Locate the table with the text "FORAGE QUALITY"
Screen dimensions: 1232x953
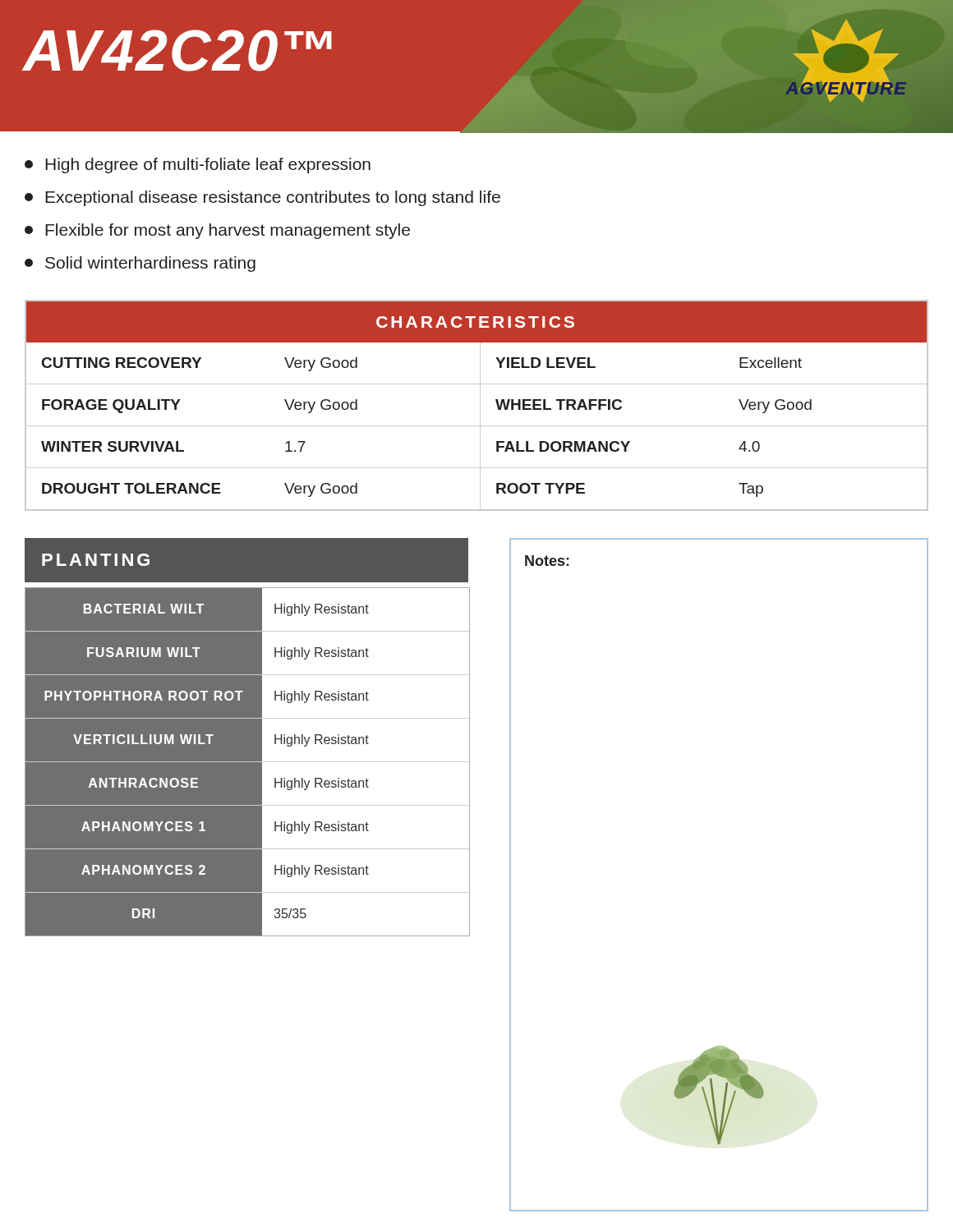pos(476,405)
